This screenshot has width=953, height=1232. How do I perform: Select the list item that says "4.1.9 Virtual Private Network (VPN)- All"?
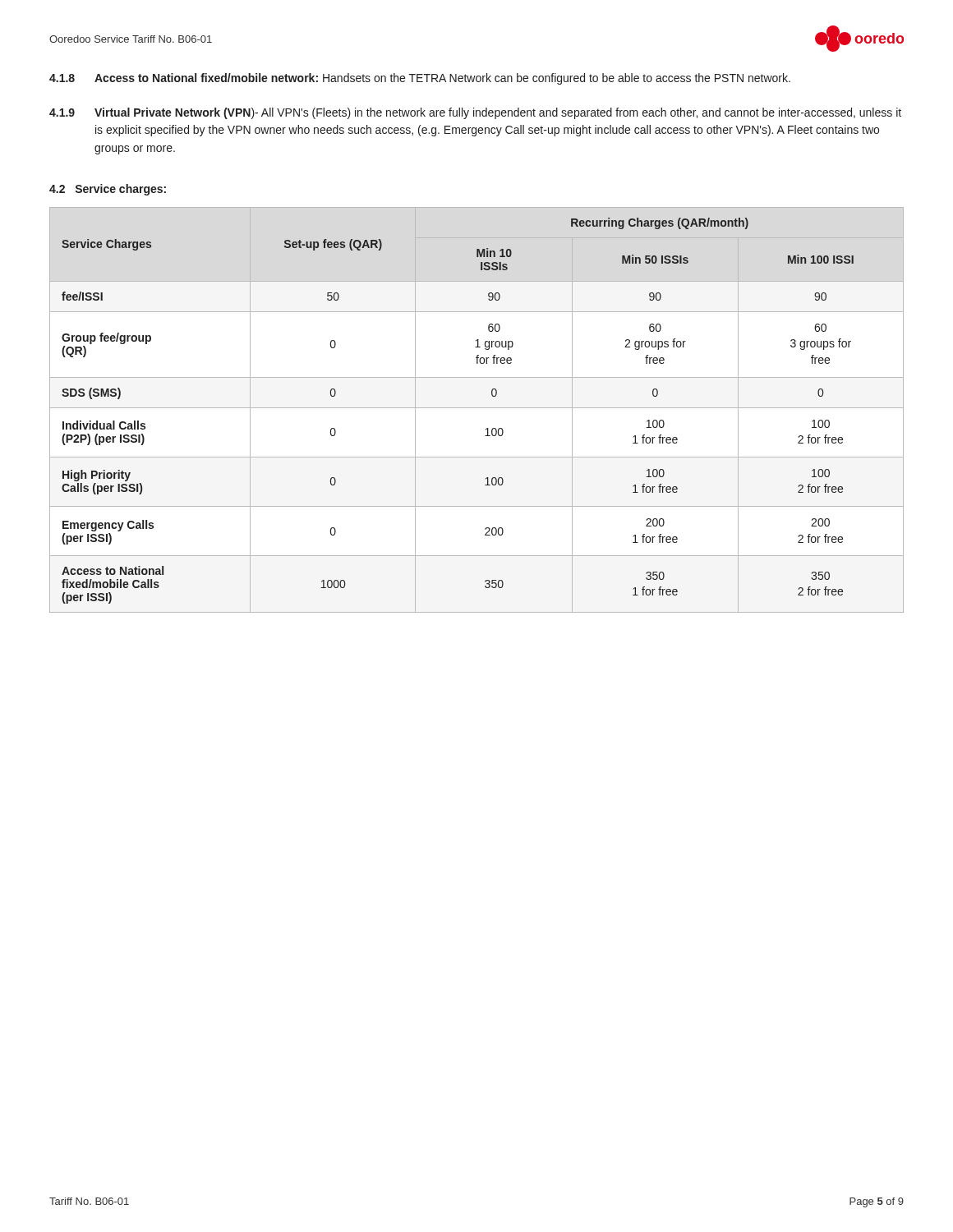476,131
